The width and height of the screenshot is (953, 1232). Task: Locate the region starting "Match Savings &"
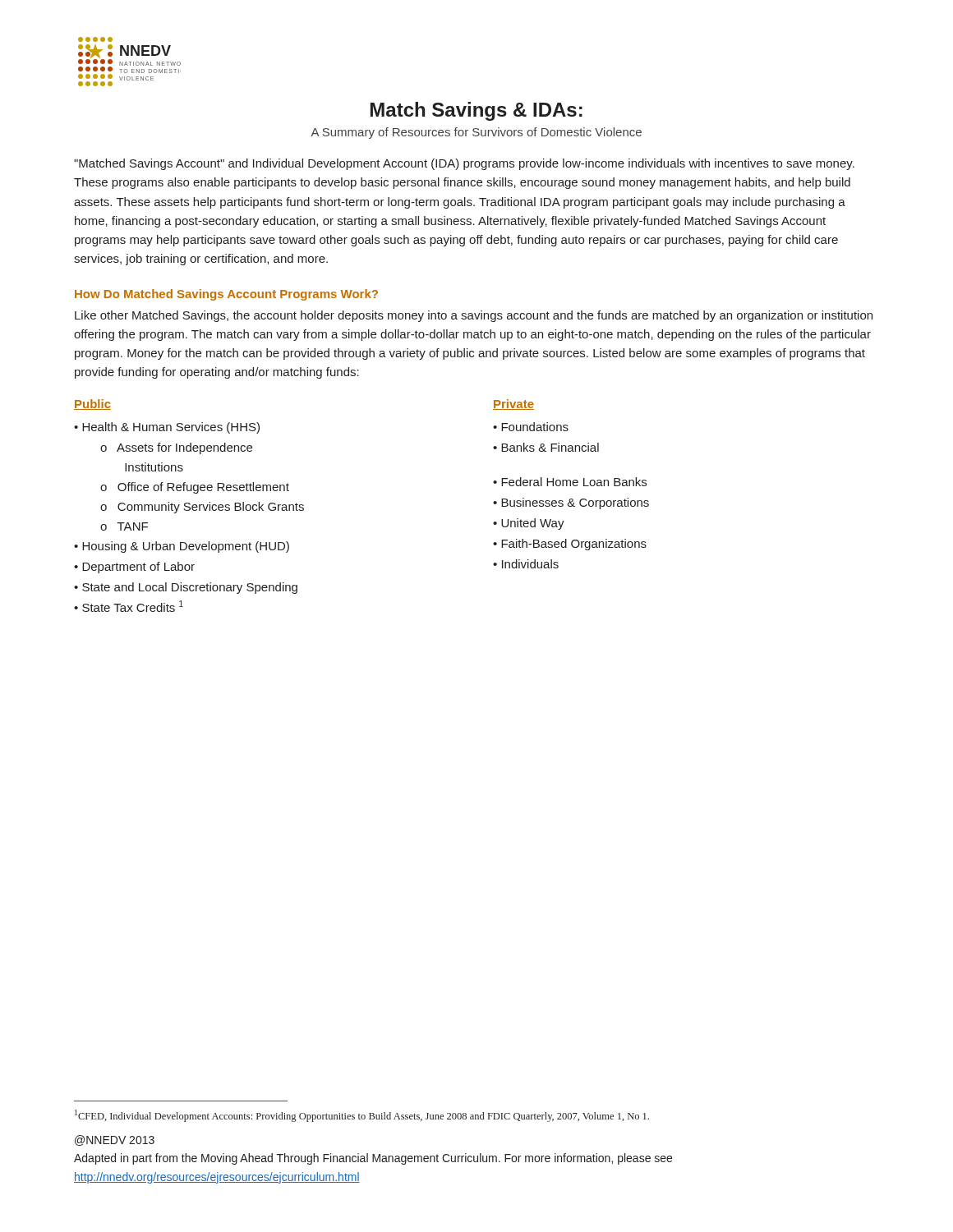[476, 119]
